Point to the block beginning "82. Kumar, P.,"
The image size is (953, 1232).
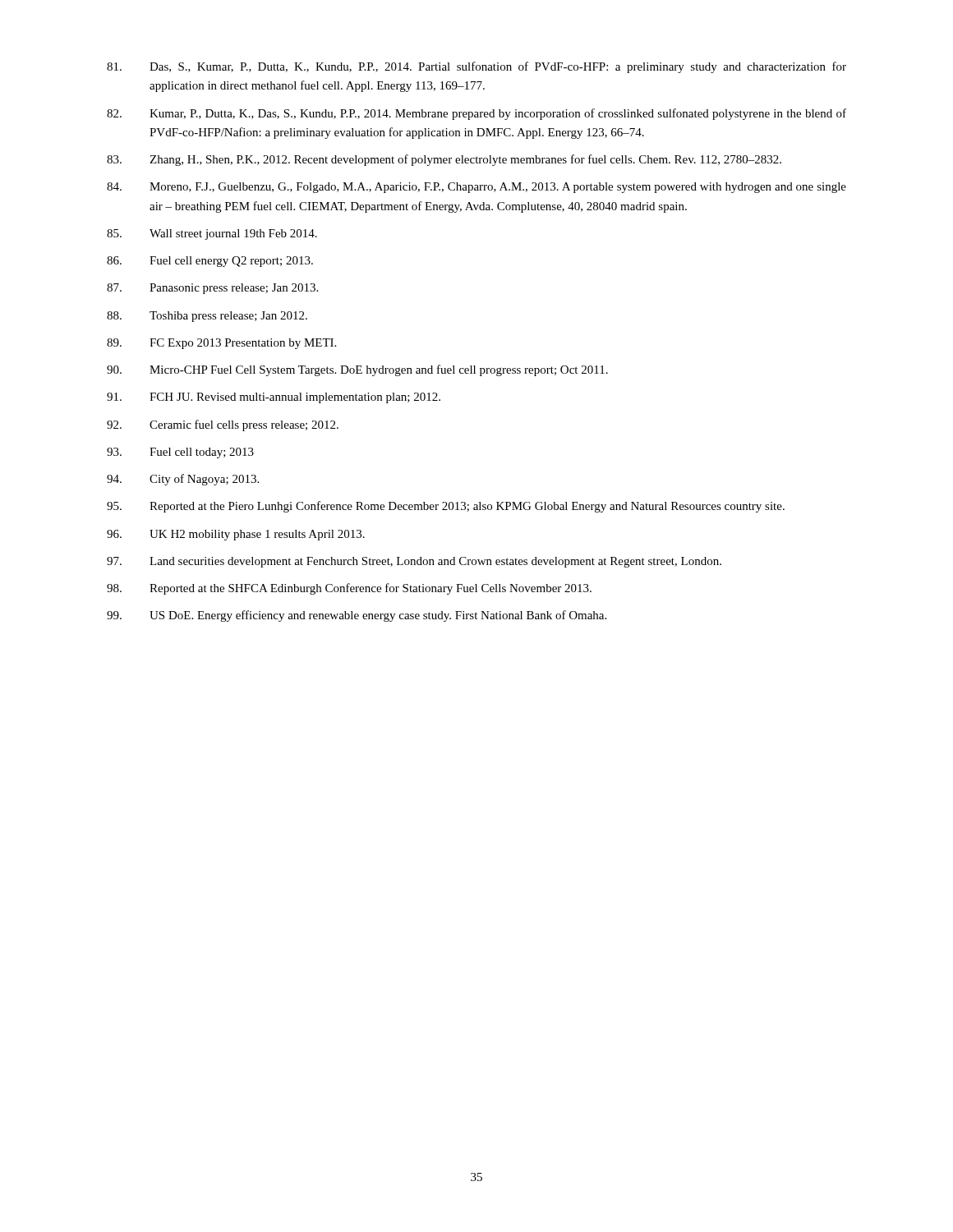tap(476, 123)
